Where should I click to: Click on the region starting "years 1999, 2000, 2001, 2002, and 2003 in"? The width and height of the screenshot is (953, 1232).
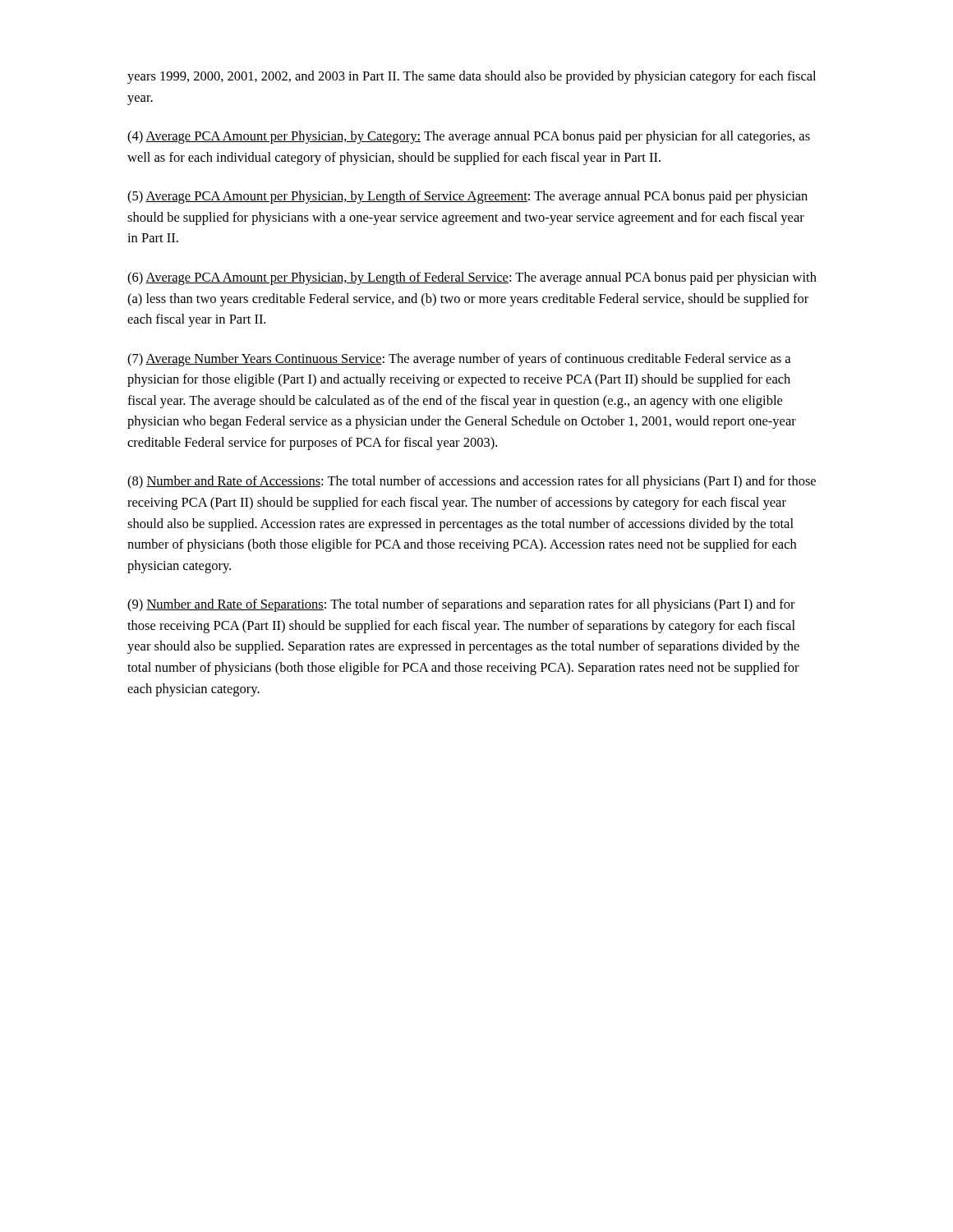pos(472,86)
